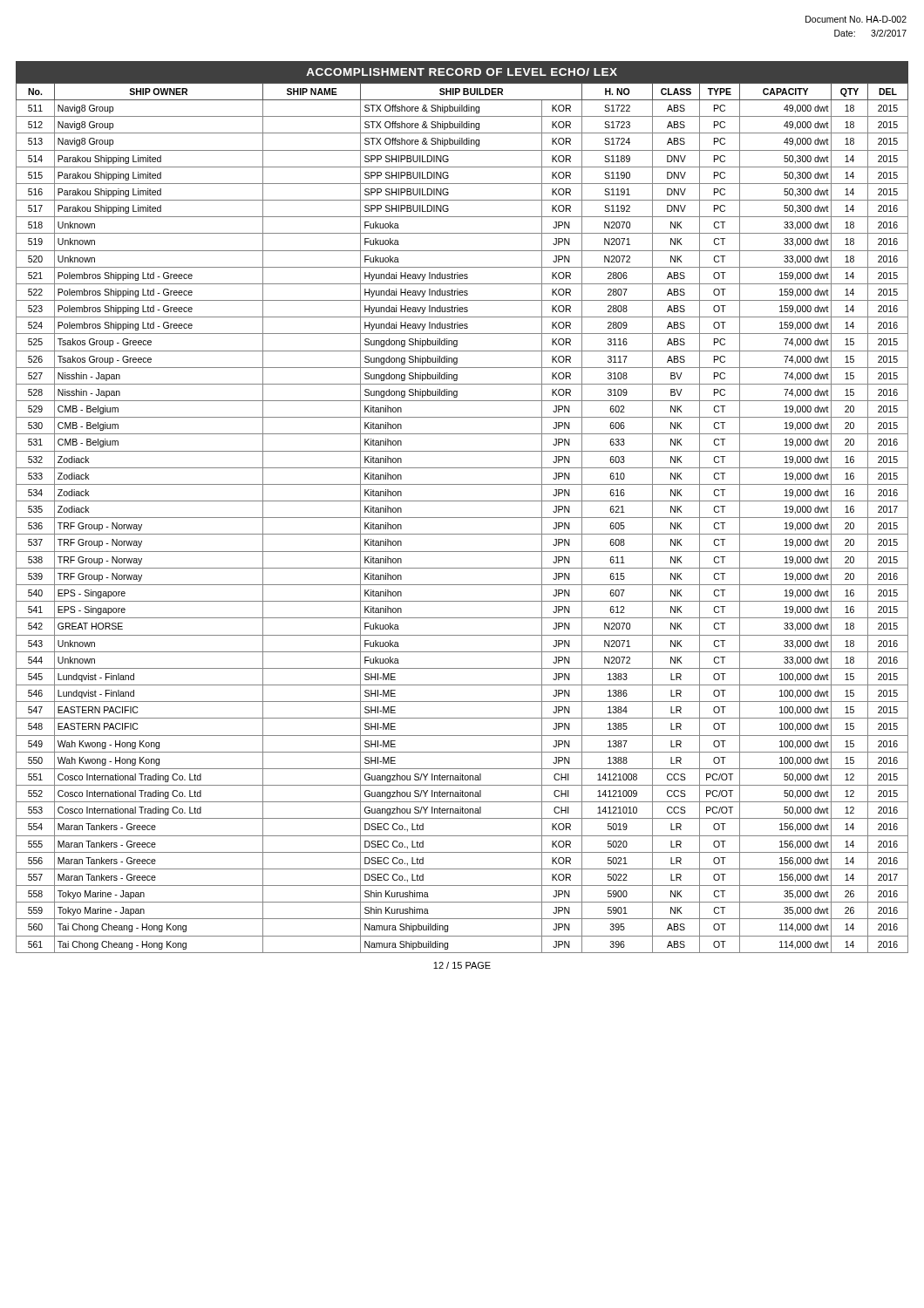Find the title with the text "ACCOMPLISHMENT RECORD OF LEVEL"
The image size is (924, 1308).
click(462, 72)
